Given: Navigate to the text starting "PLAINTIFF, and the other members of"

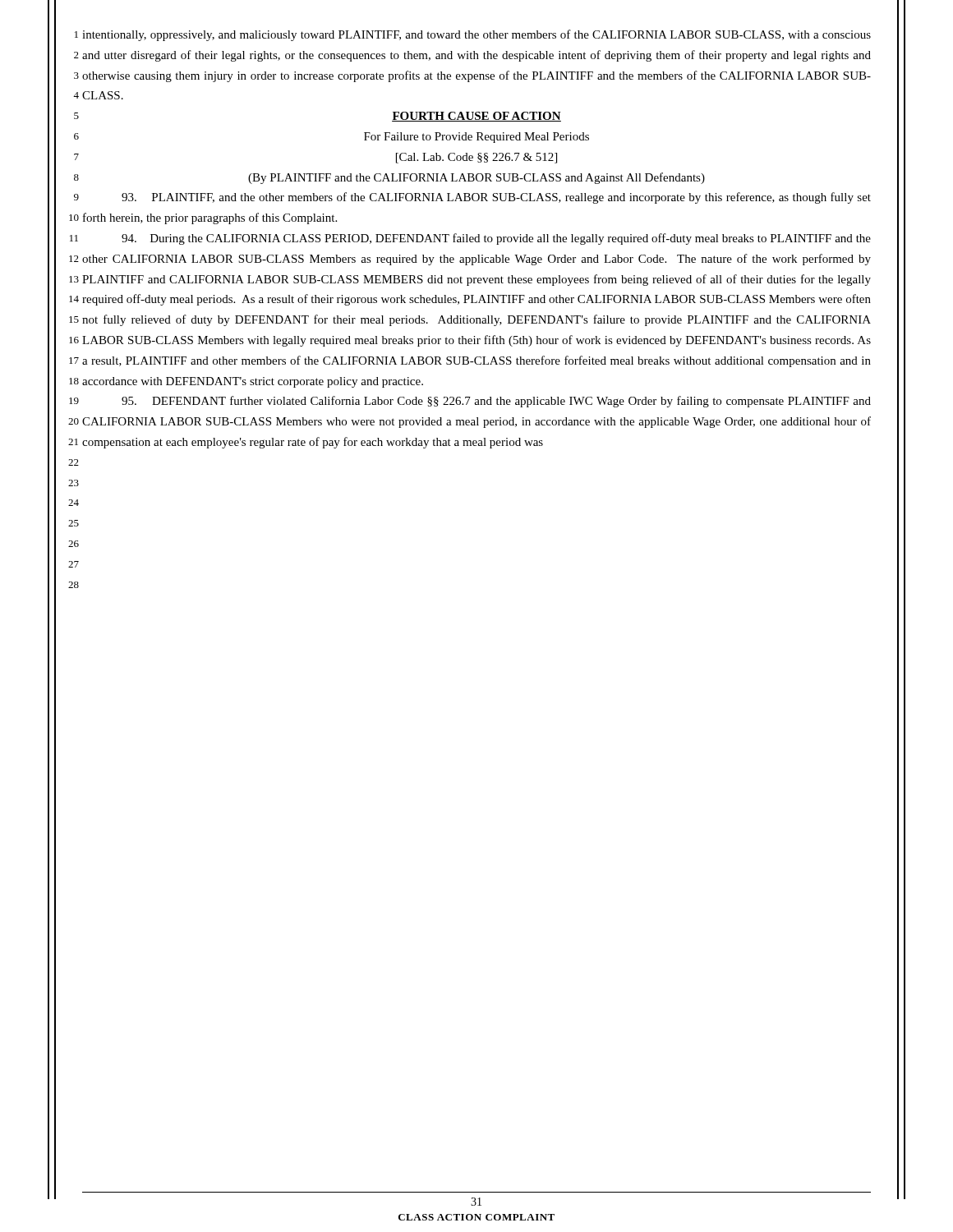Looking at the screenshot, I should (x=476, y=208).
